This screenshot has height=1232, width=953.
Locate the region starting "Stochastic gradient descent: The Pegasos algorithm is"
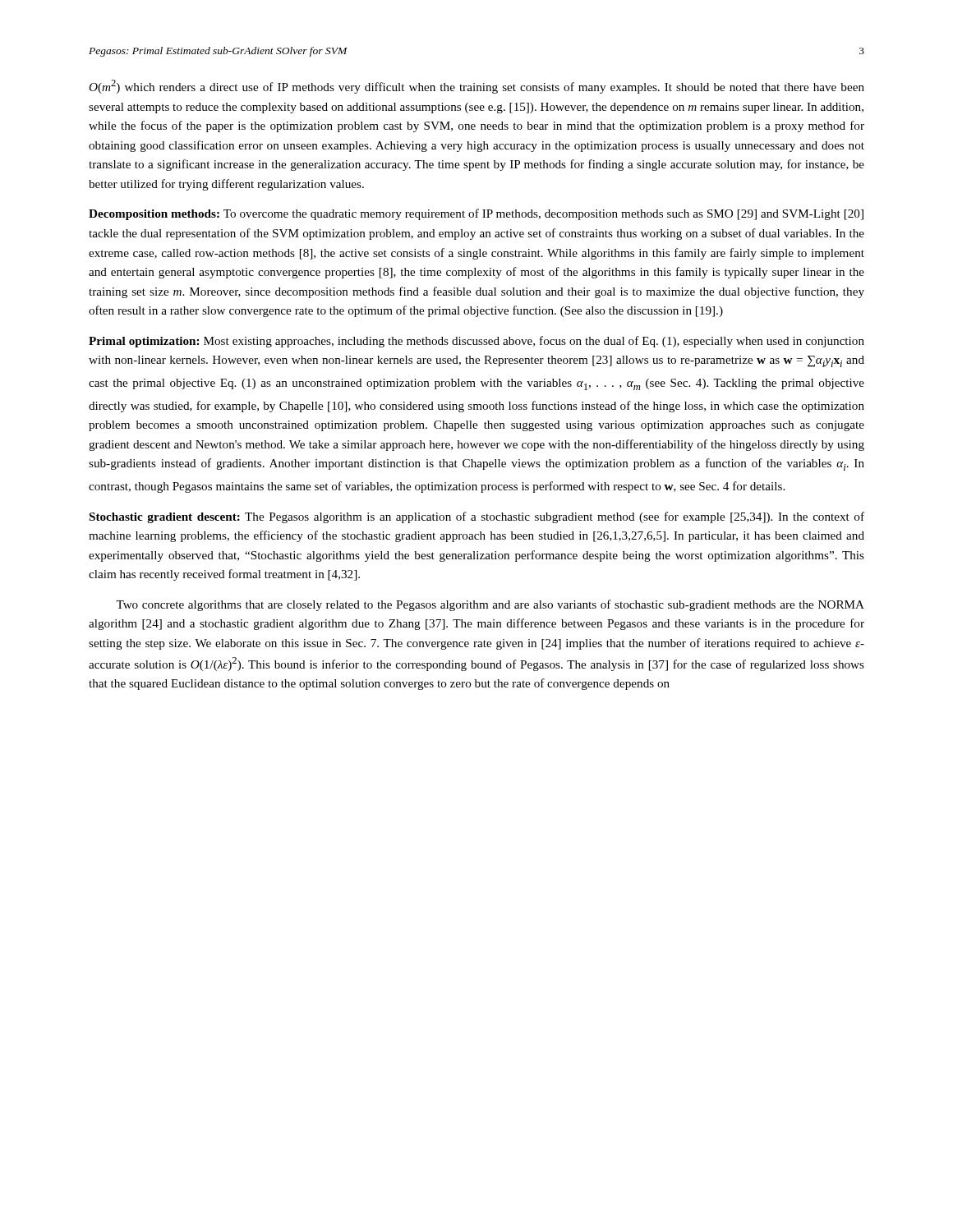pos(476,545)
